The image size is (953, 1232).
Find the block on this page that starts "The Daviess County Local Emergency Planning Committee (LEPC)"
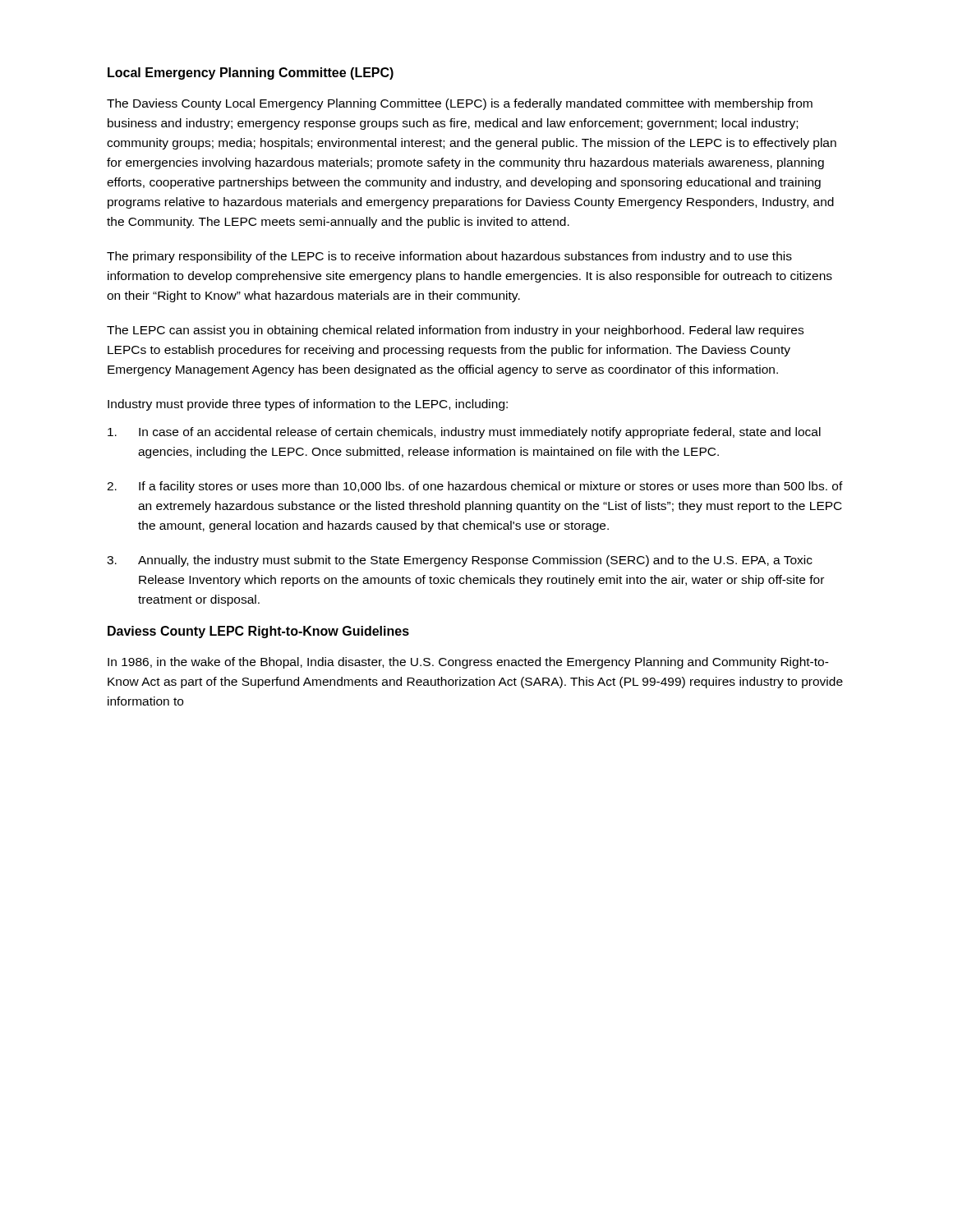472,162
